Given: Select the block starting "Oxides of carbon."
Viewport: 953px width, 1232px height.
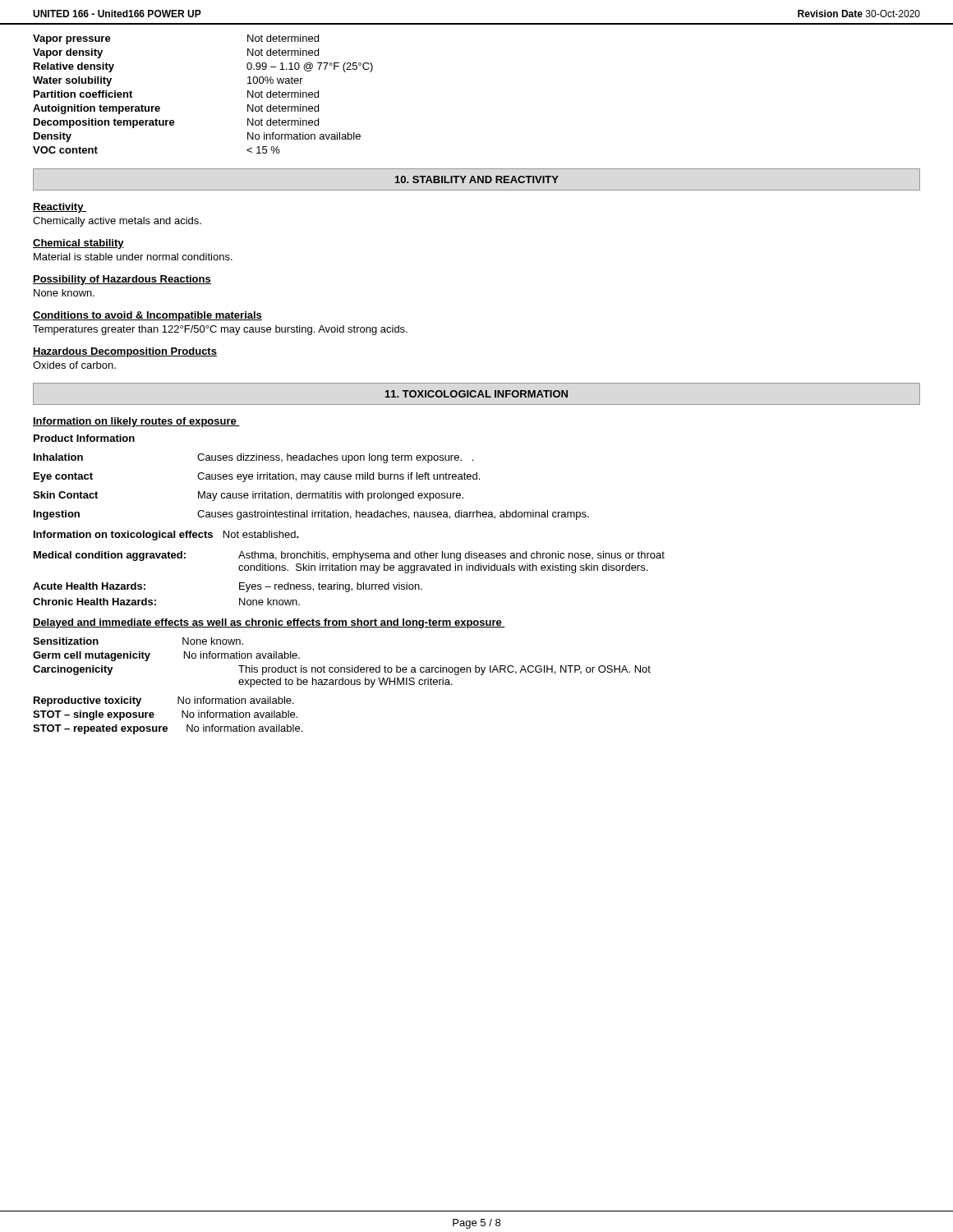Looking at the screenshot, I should [x=75, y=365].
